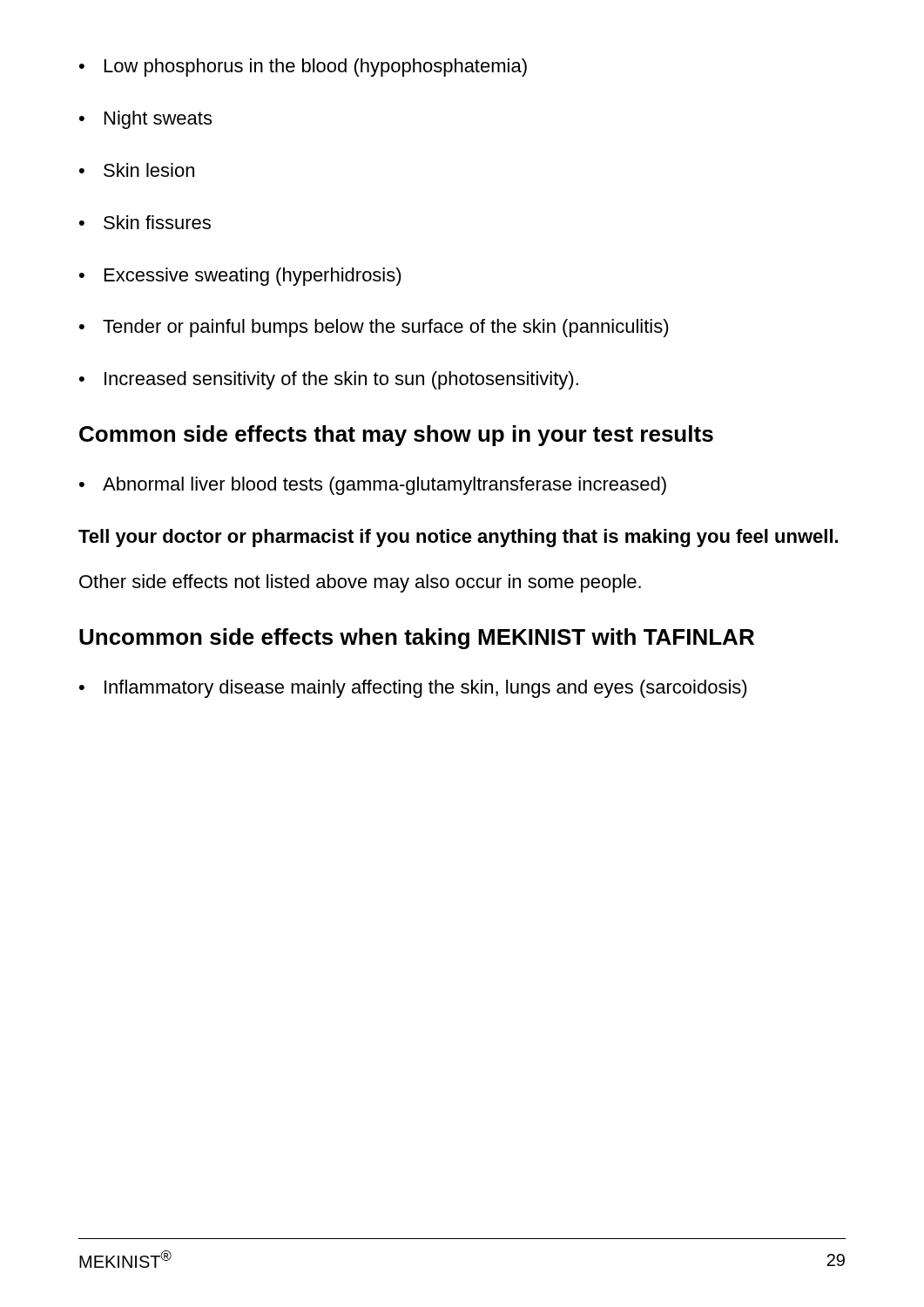Where is the passage that starts "Tell your doctor"?
This screenshot has height=1307, width=924.
pos(459,536)
